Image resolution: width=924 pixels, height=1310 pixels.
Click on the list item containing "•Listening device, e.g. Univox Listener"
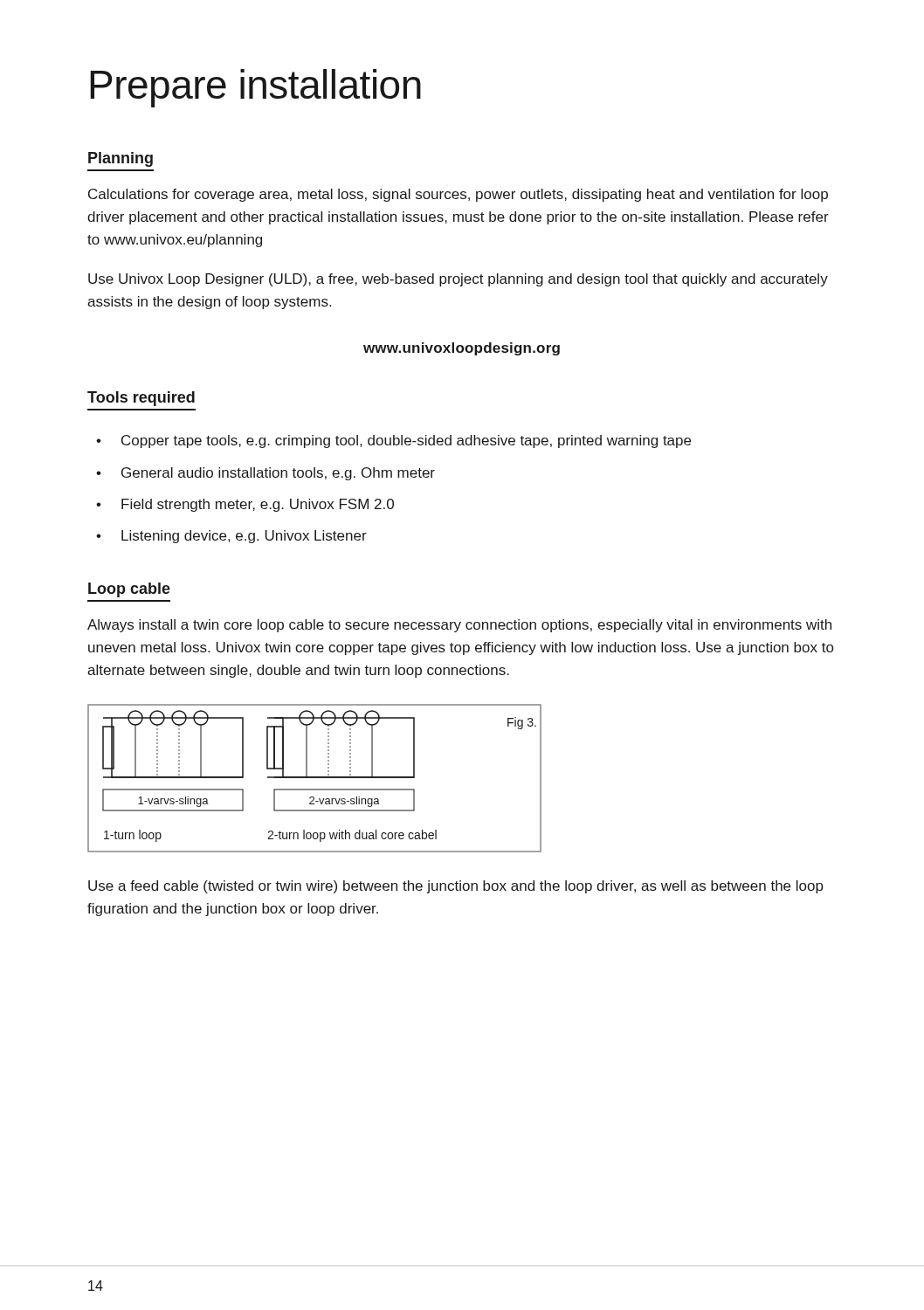(x=231, y=537)
